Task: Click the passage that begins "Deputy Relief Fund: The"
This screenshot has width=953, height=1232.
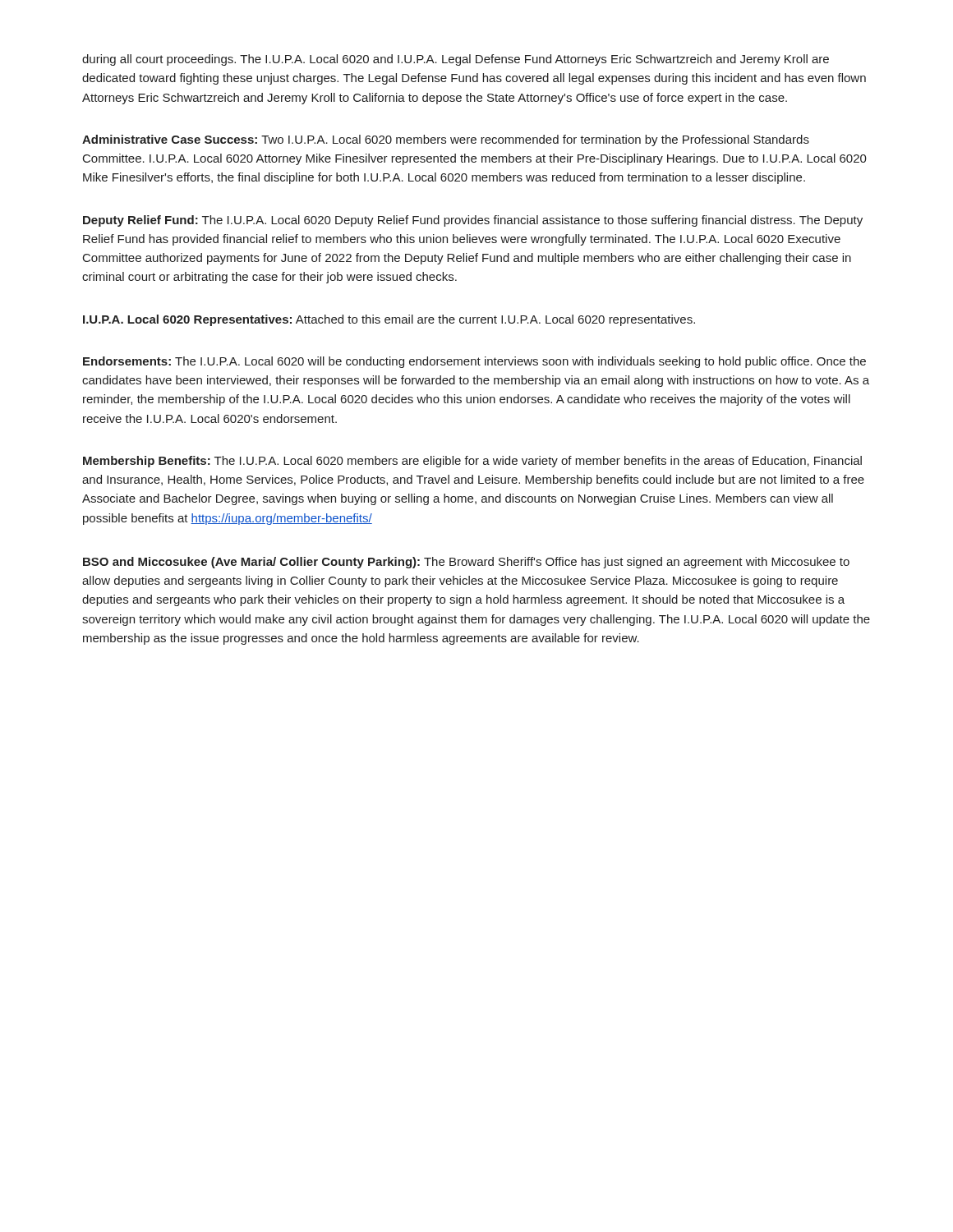Action: [476, 248]
